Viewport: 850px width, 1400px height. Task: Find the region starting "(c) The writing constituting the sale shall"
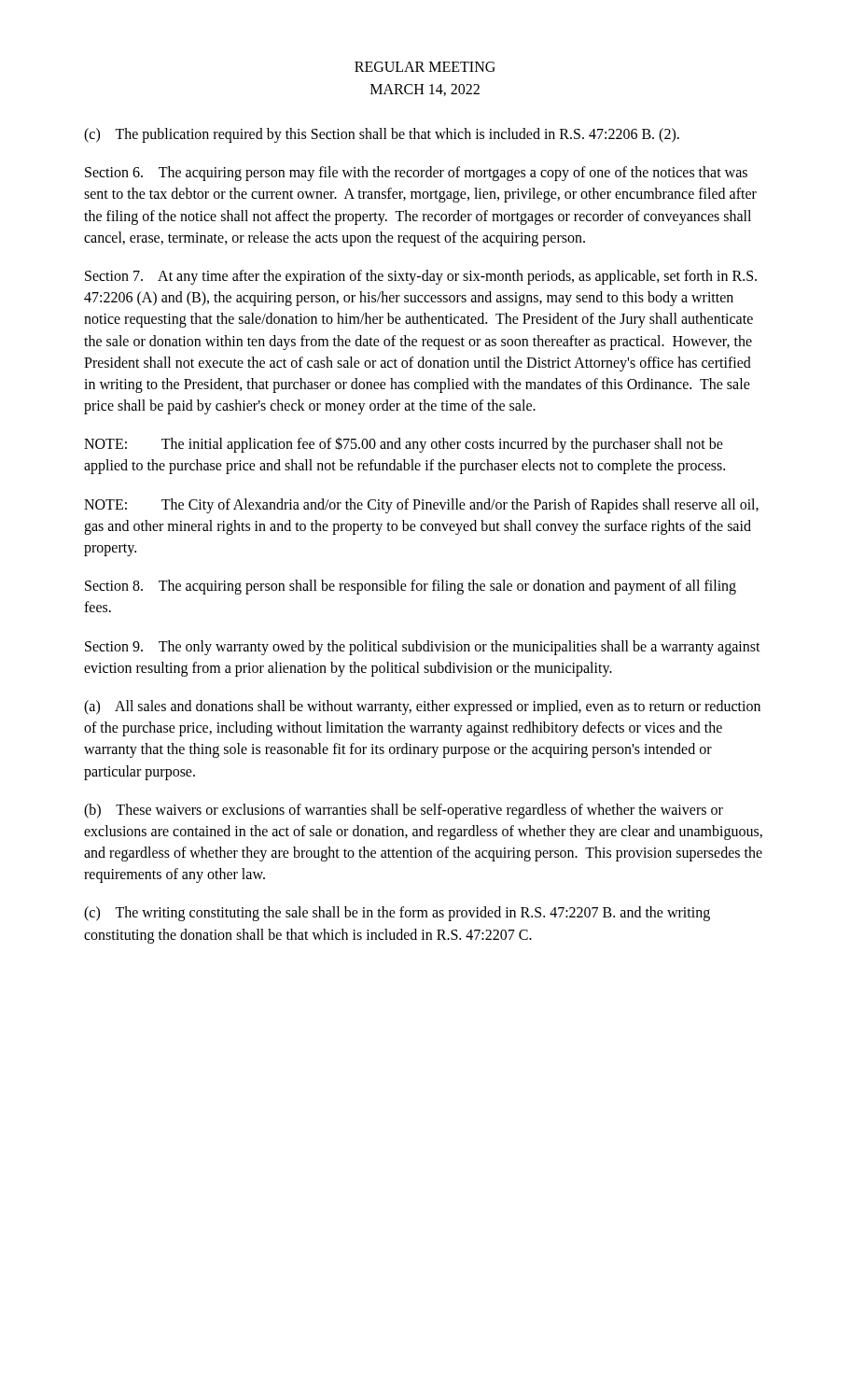point(397,924)
